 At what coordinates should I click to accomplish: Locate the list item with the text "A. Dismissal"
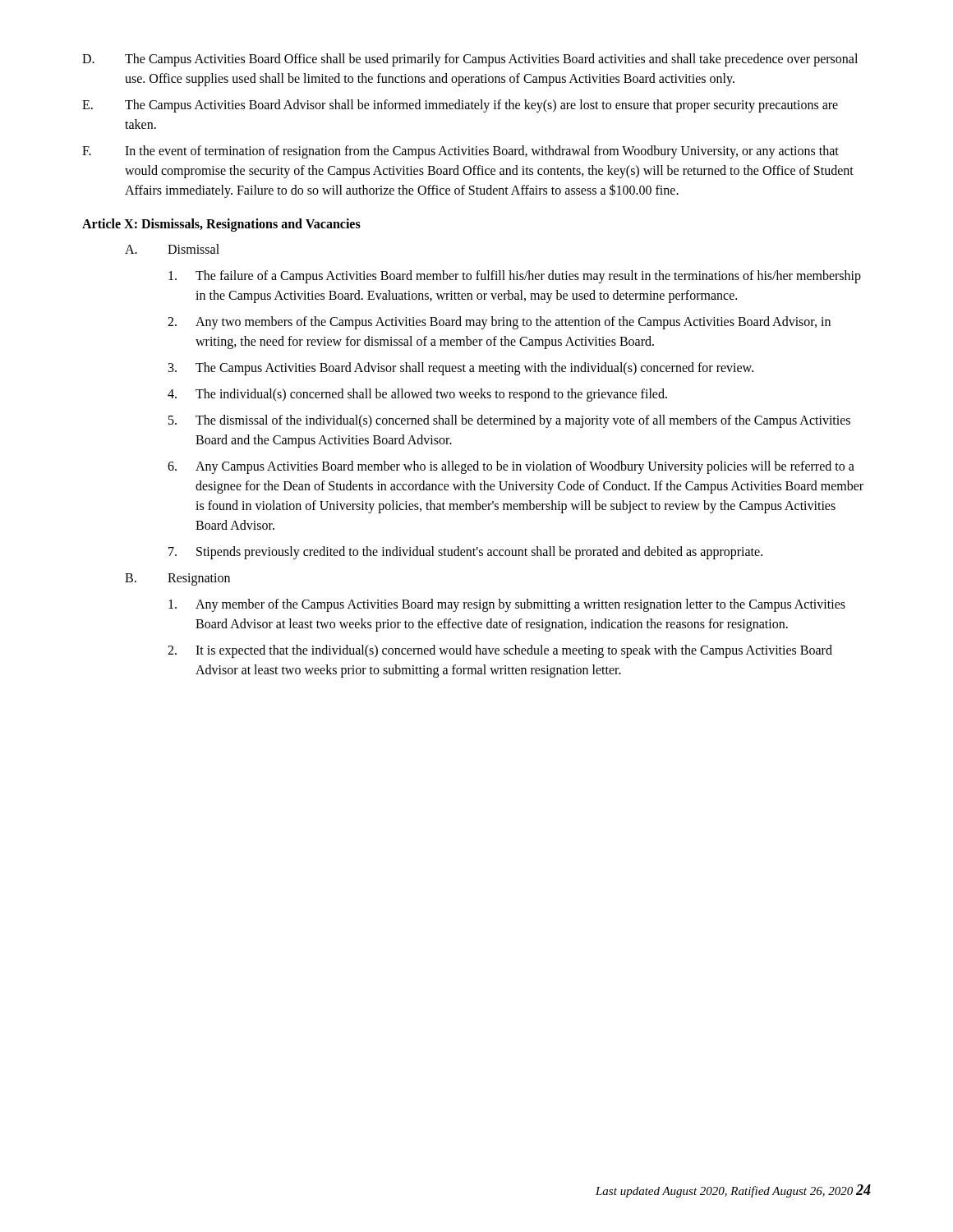172,249
